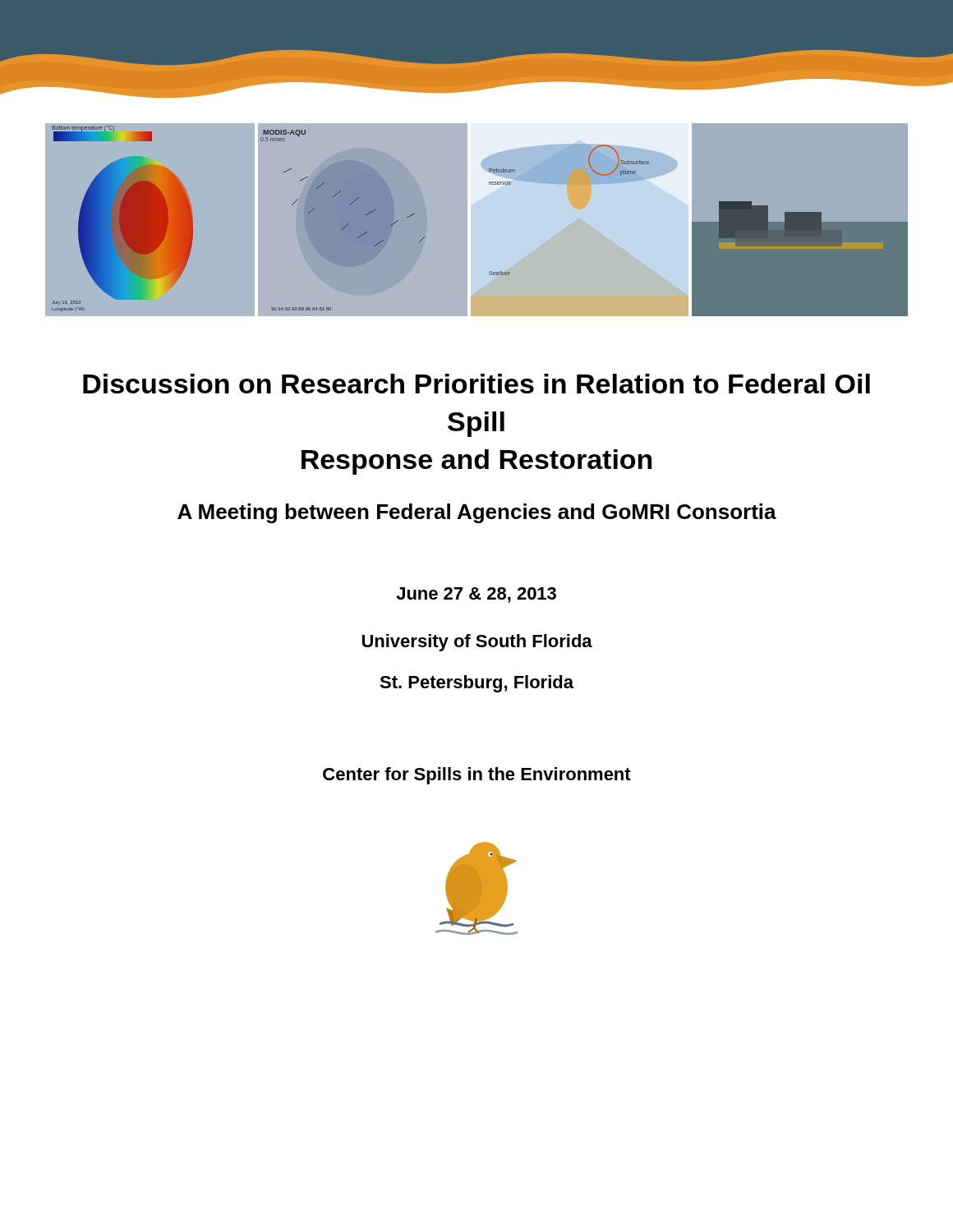The image size is (953, 1232).
Task: Find the logo
Action: (476, 885)
